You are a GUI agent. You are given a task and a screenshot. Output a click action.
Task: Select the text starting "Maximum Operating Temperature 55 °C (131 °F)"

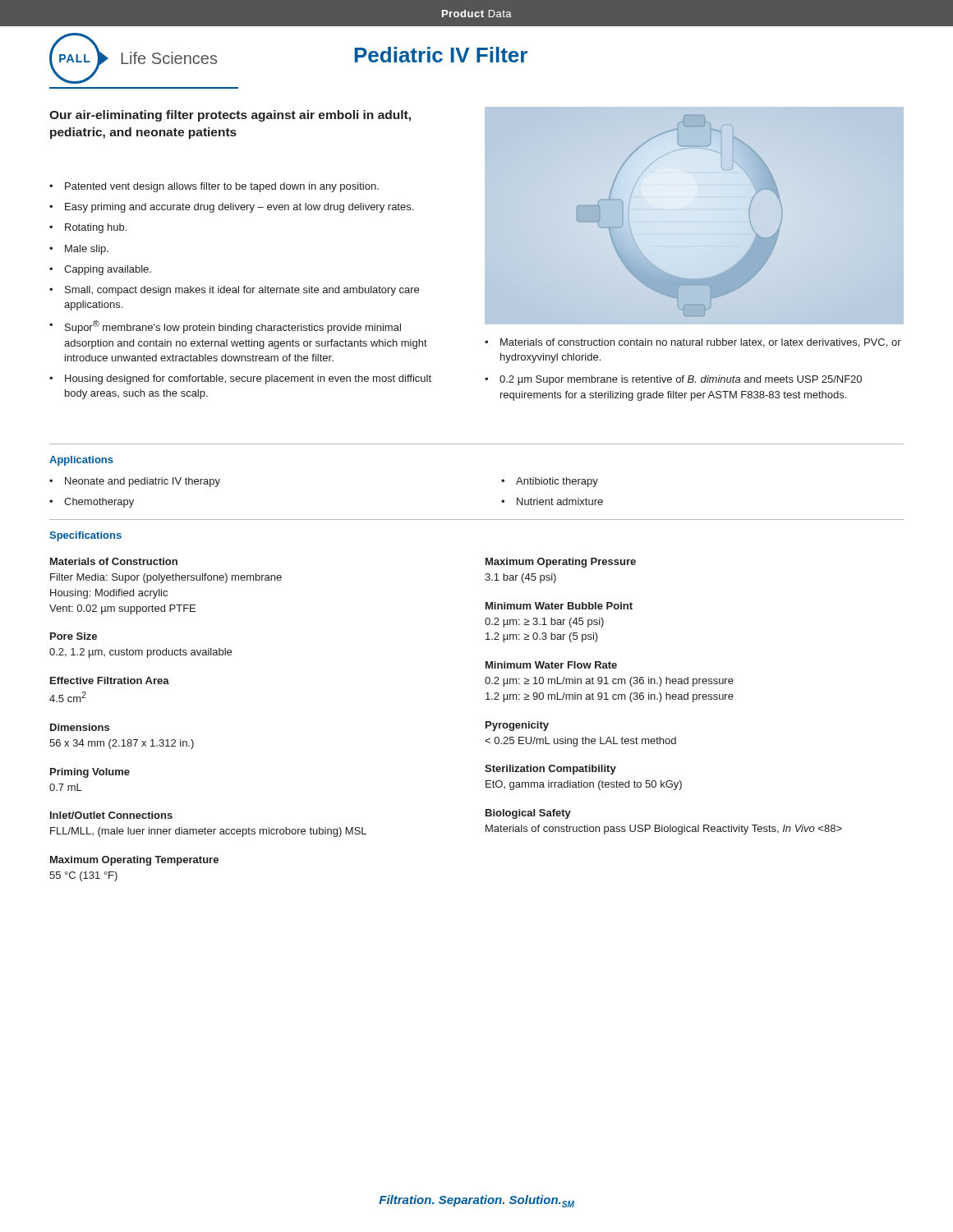134,861
